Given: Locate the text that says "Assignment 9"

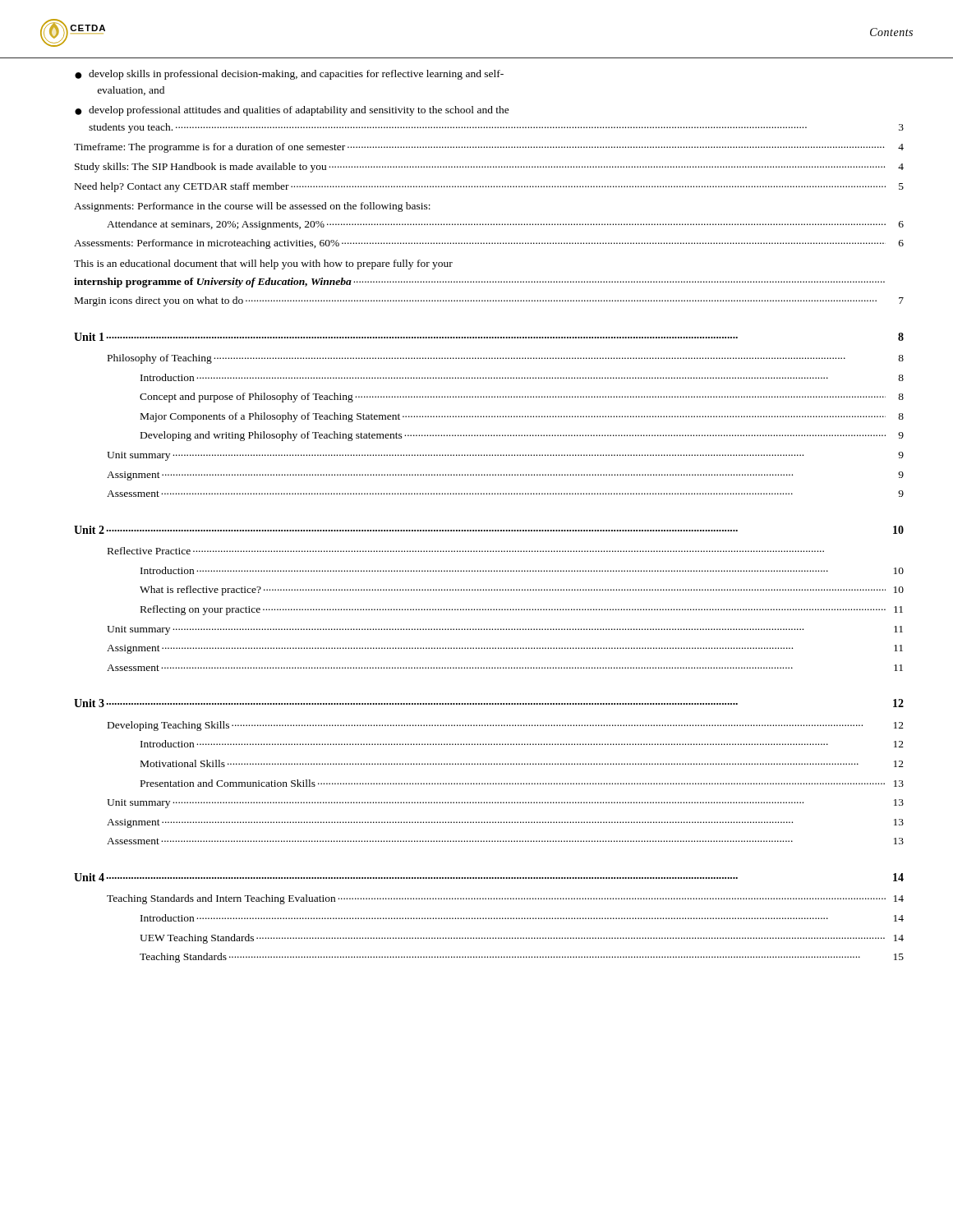Looking at the screenshot, I should point(505,474).
